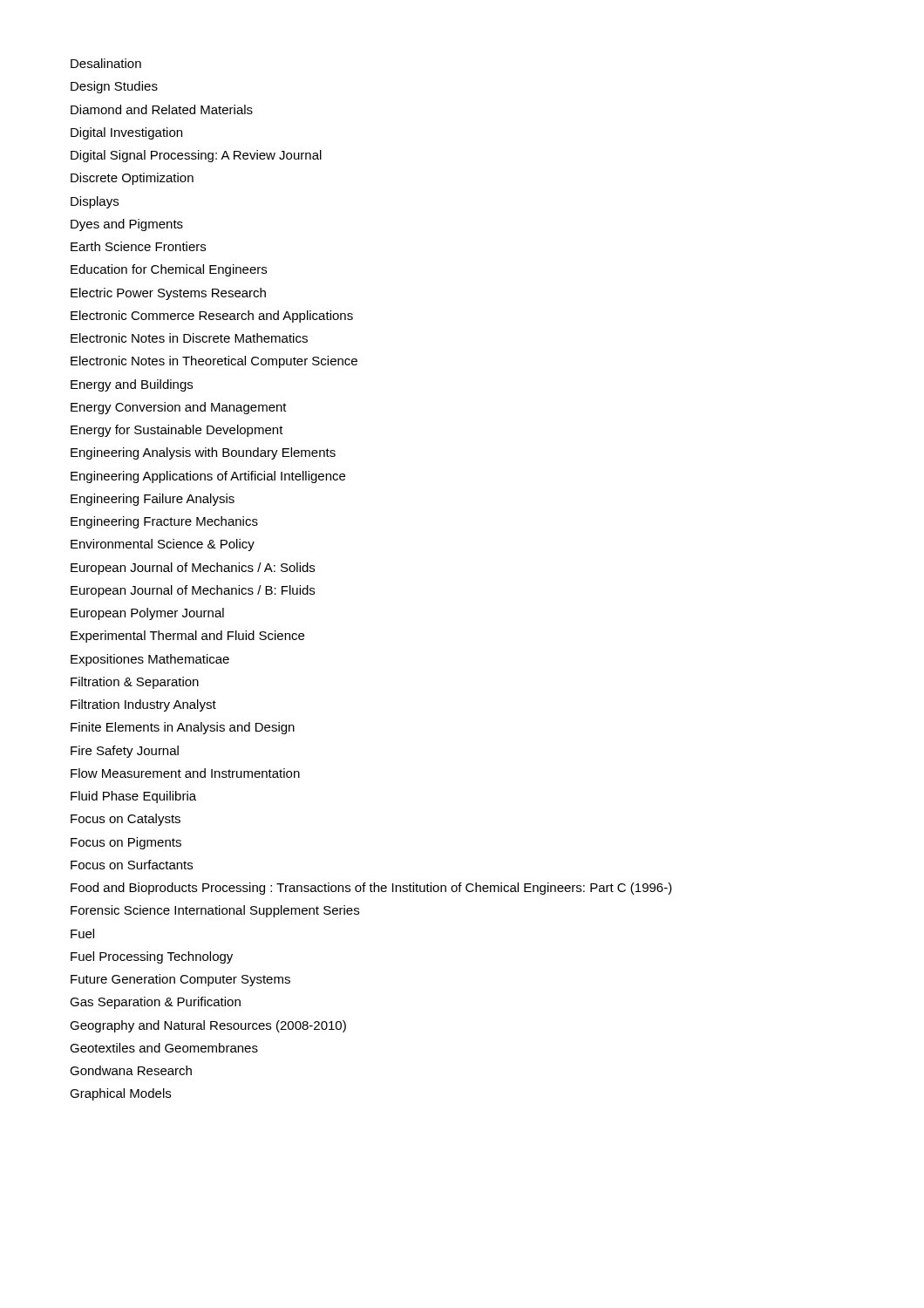Screen dimensions: 1308x924
Task: Navigate to the text starting "Engineering Analysis with Boundary"
Action: [203, 452]
